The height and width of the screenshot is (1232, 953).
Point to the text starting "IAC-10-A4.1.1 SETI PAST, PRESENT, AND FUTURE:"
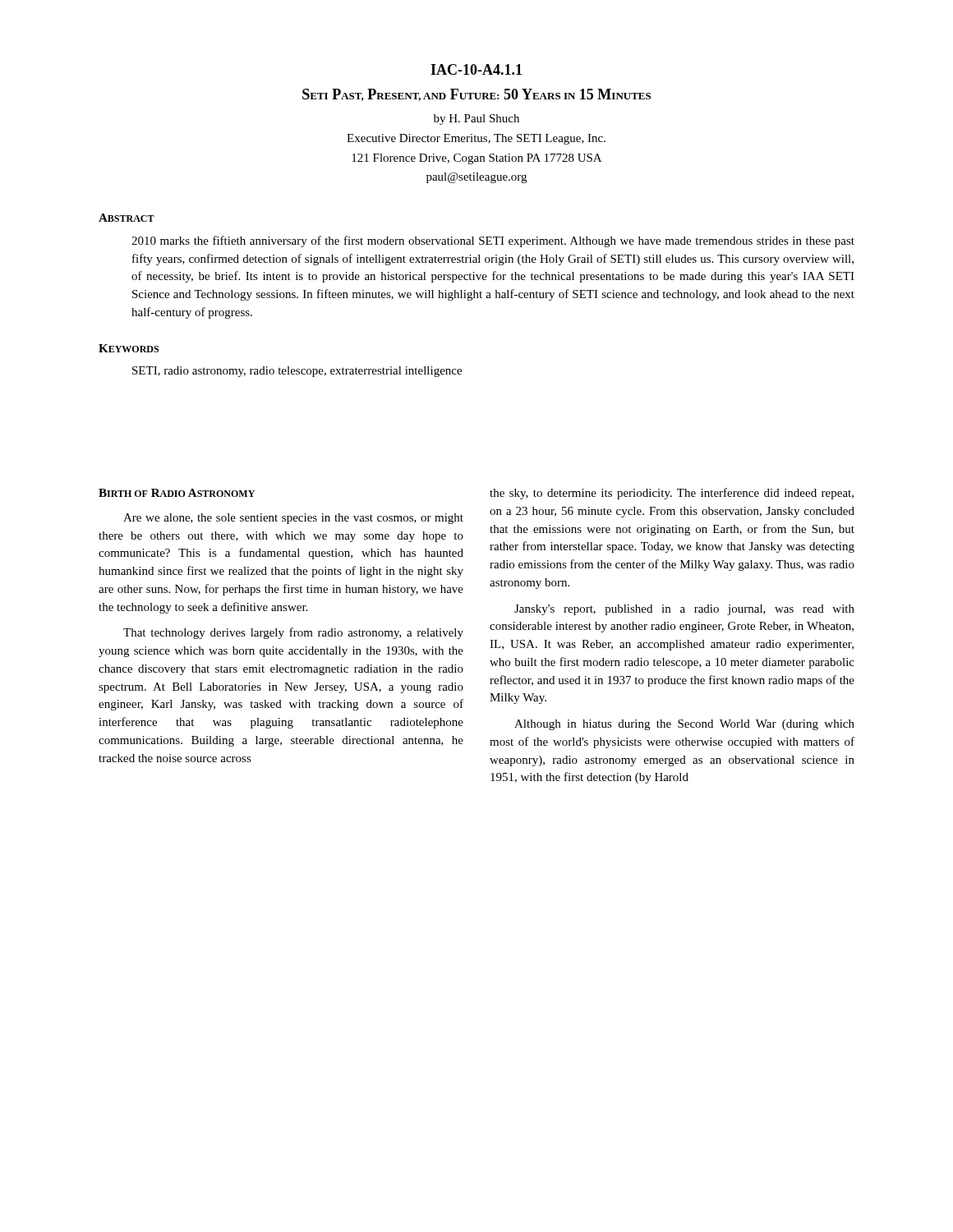point(476,123)
